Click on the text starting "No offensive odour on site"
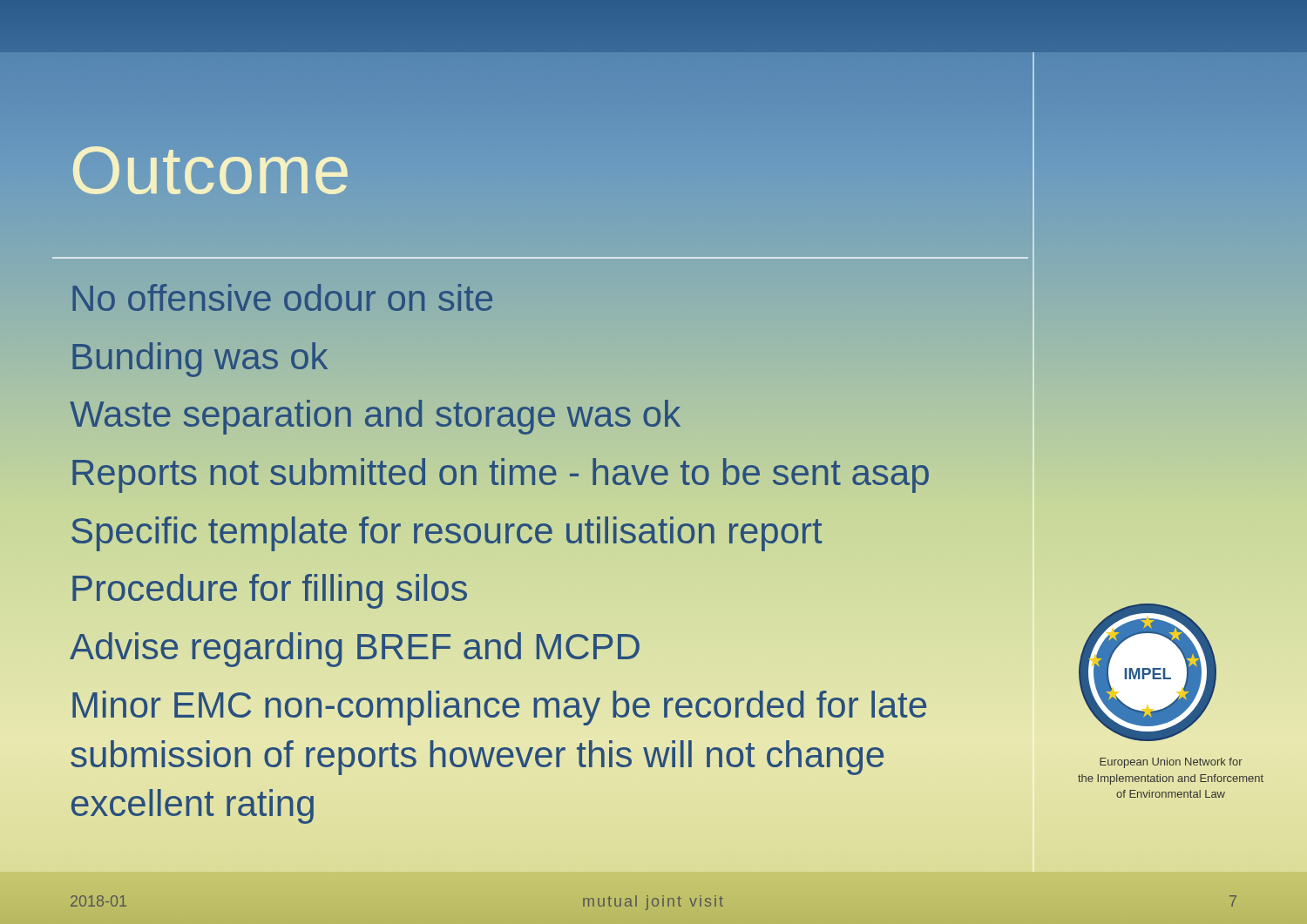 [282, 298]
